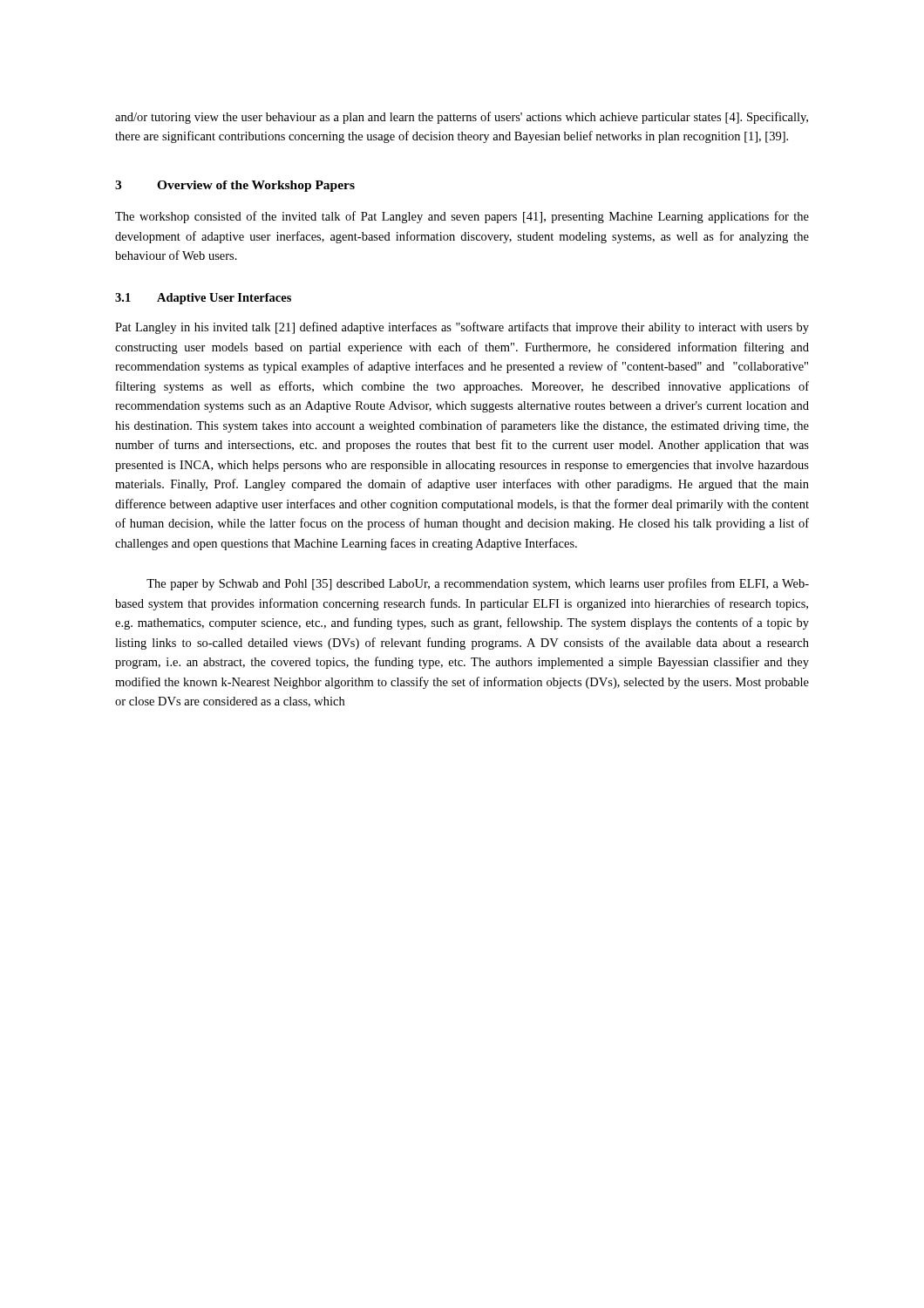Where does it say "3 Overview of the Workshop Papers"?
Viewport: 924px width, 1308px height.
[x=235, y=185]
